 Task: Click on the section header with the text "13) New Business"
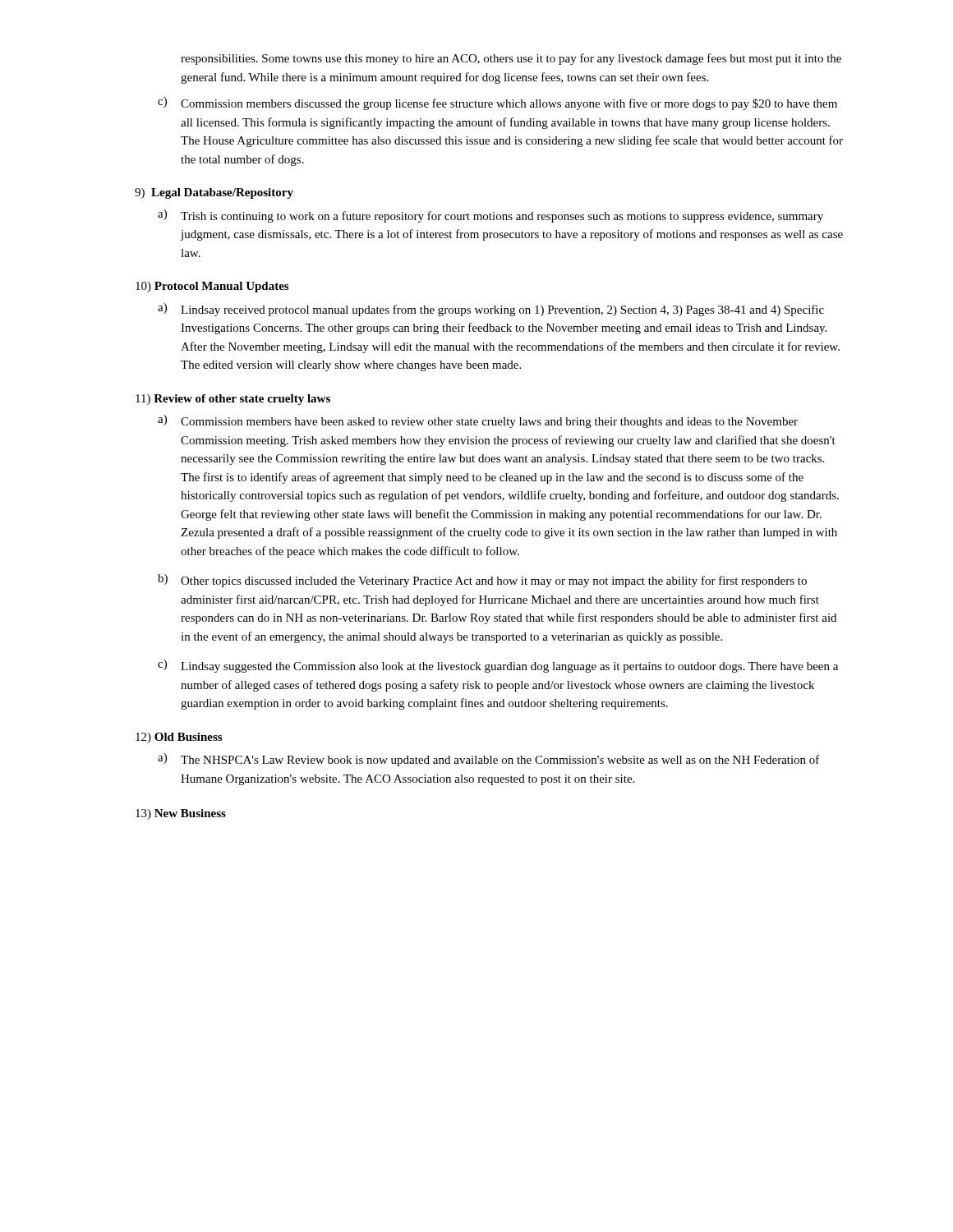(x=180, y=813)
